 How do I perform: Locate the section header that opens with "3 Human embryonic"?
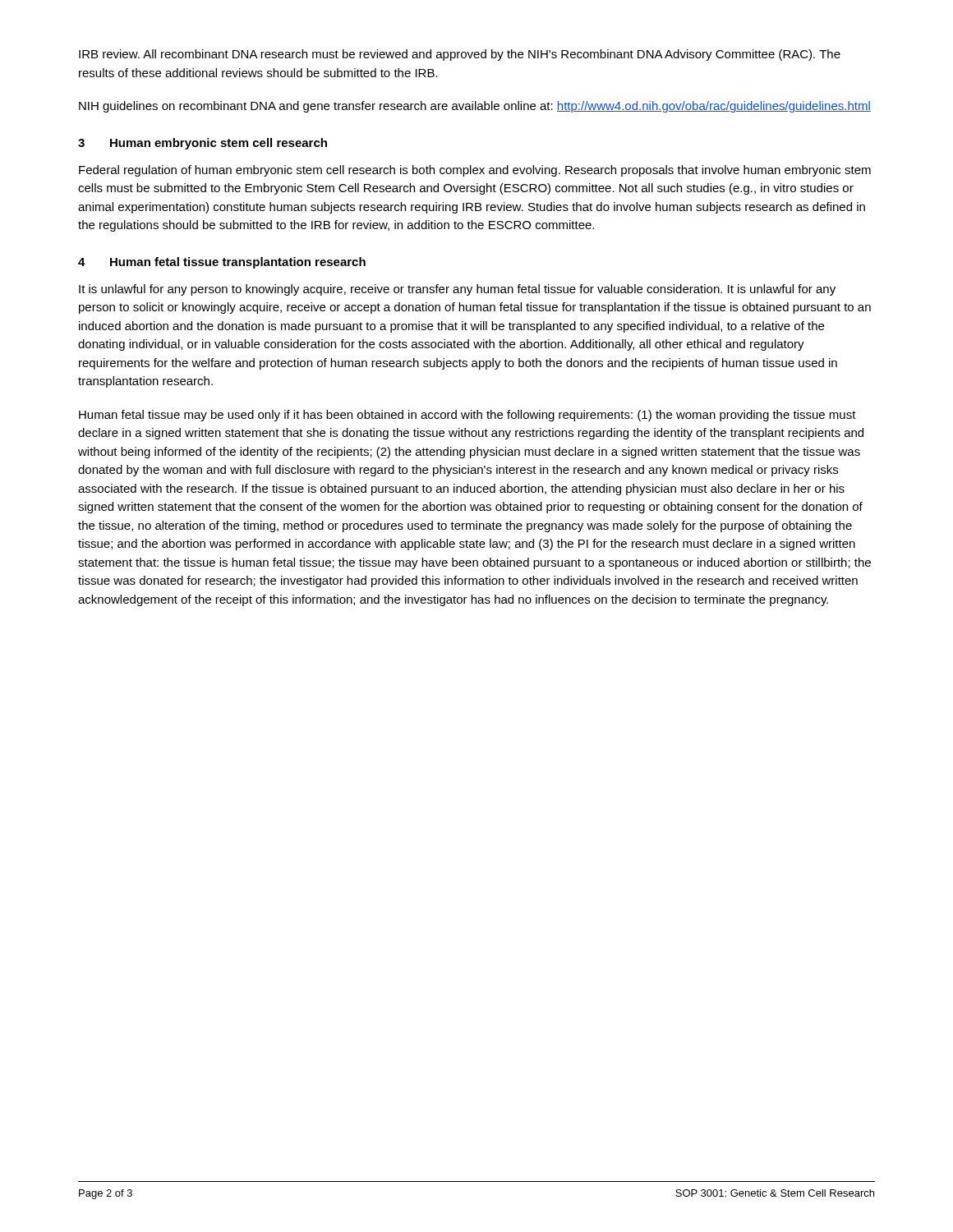click(203, 142)
